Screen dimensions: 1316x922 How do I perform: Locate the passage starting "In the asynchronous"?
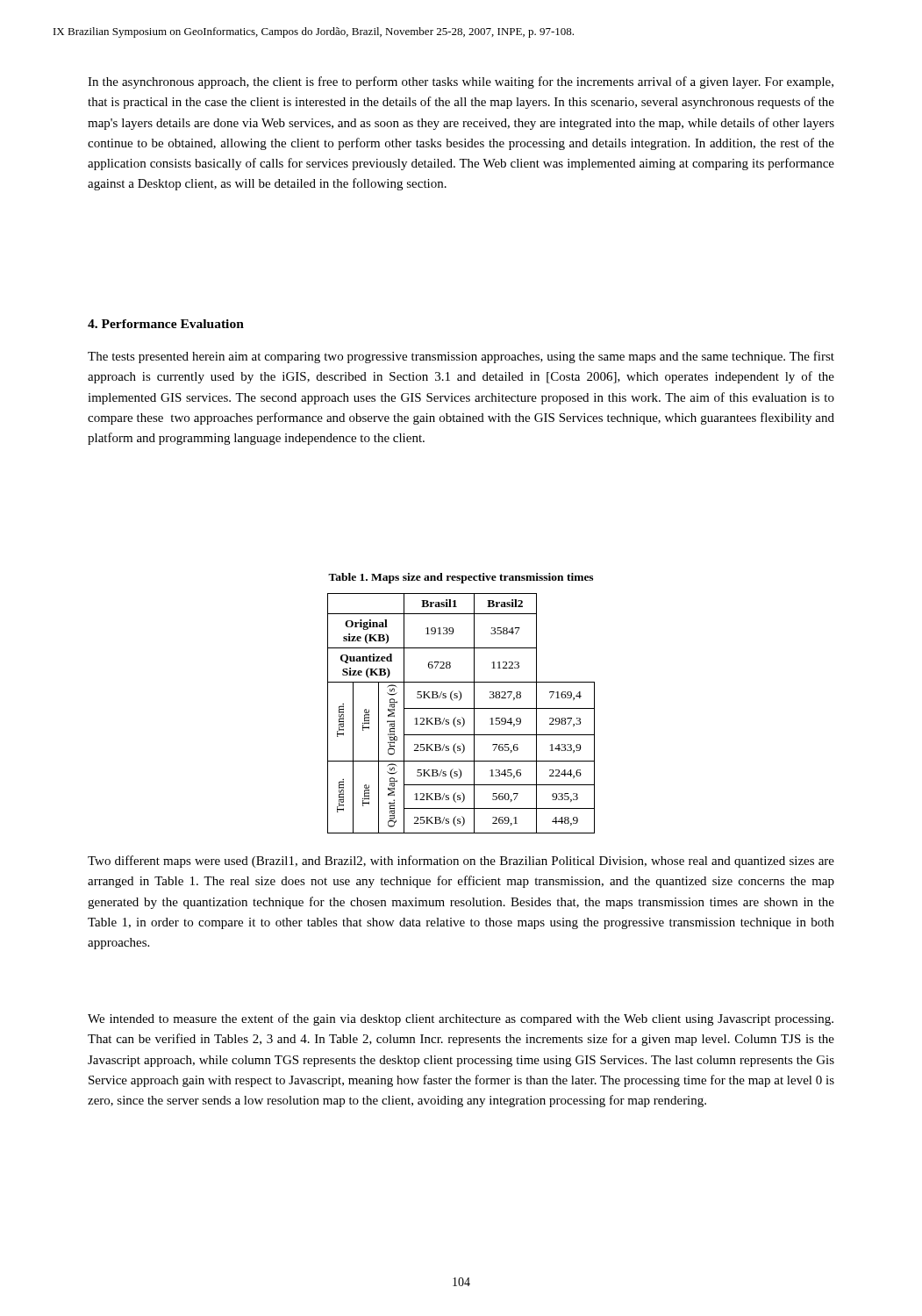(461, 133)
